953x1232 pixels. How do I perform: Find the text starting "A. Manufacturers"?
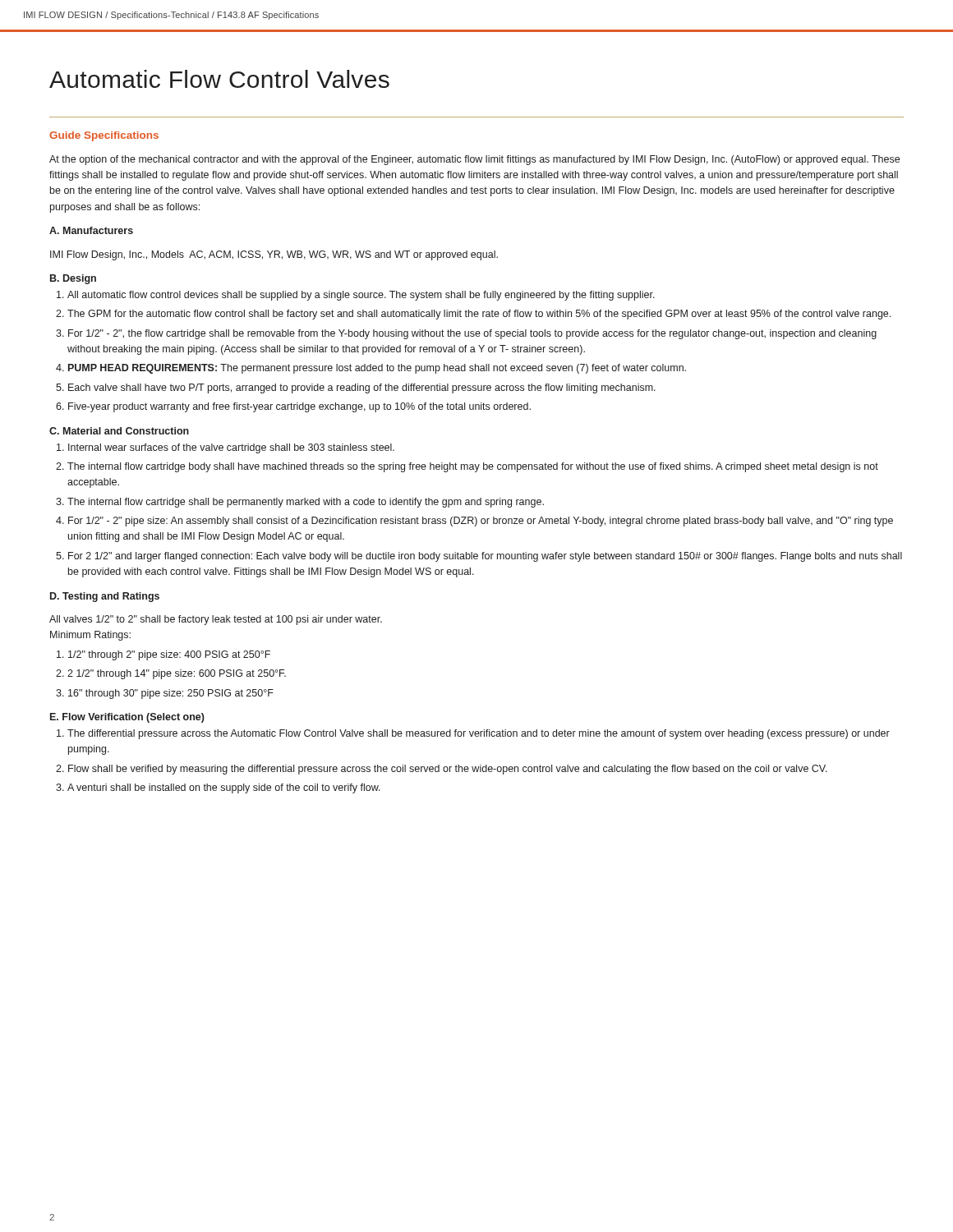coord(91,230)
